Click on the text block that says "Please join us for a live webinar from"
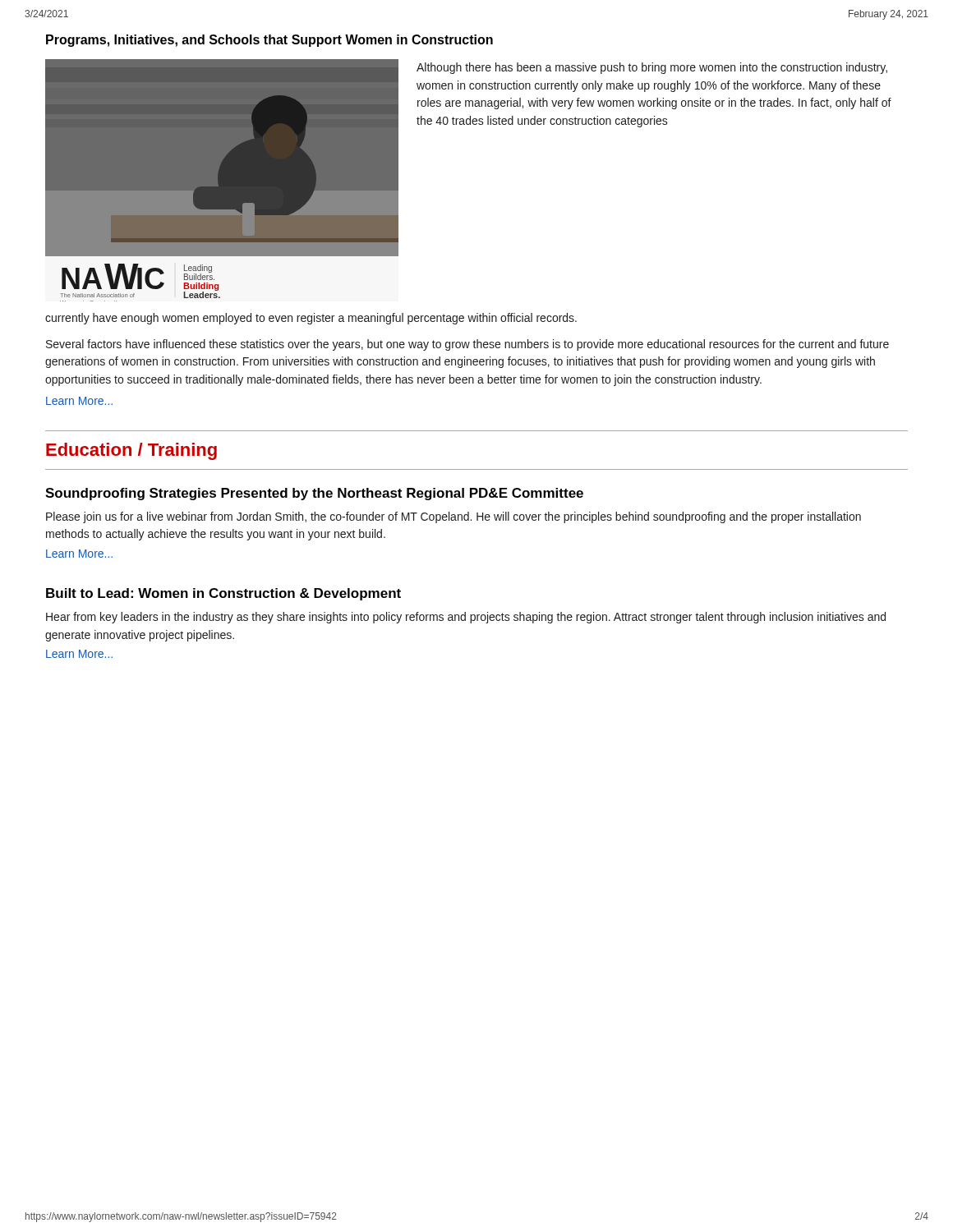Viewport: 953px width, 1232px height. [x=453, y=525]
